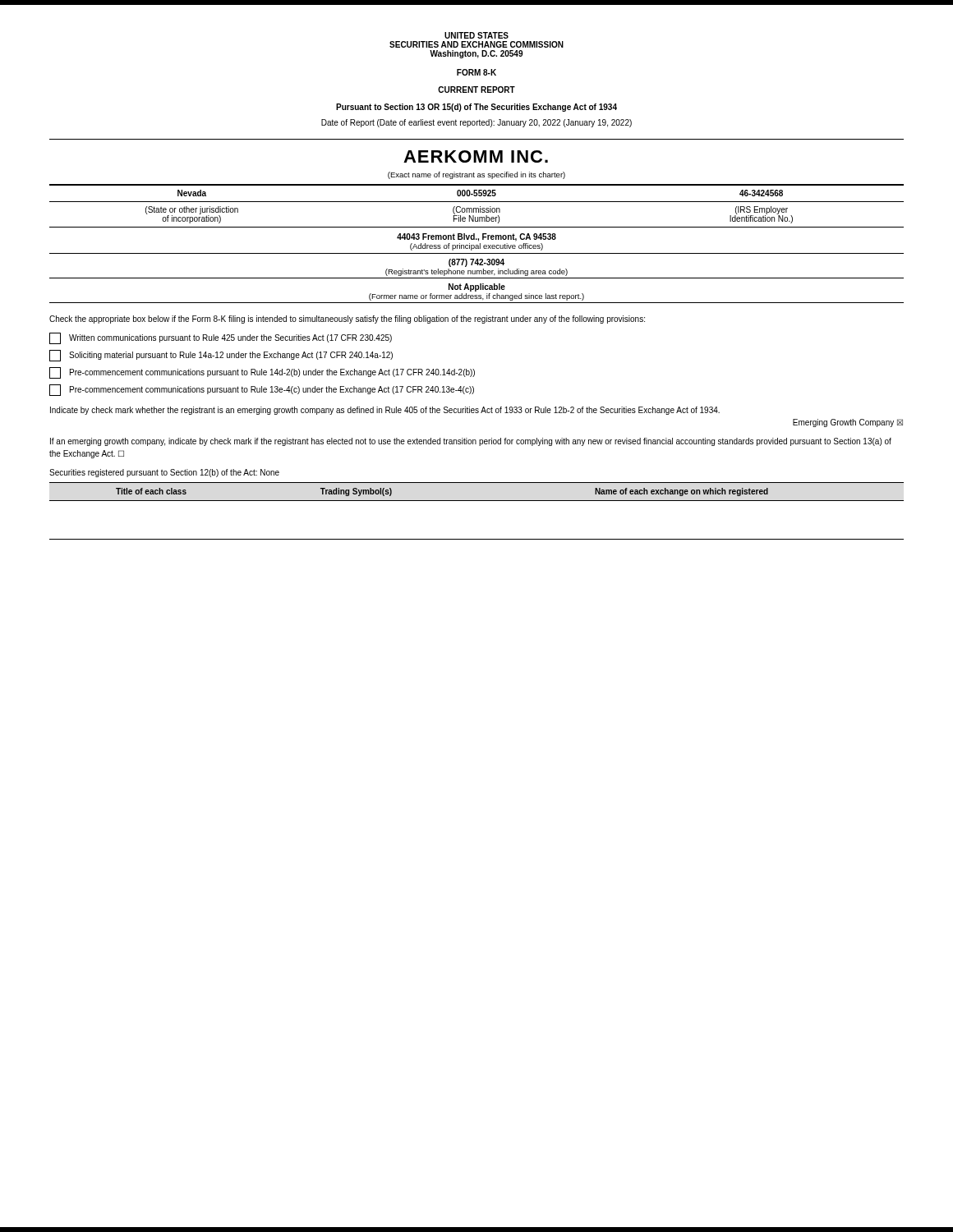Click on the caption with the text "(Former name or former address, if changed"
This screenshot has height=1232, width=953.
click(476, 296)
